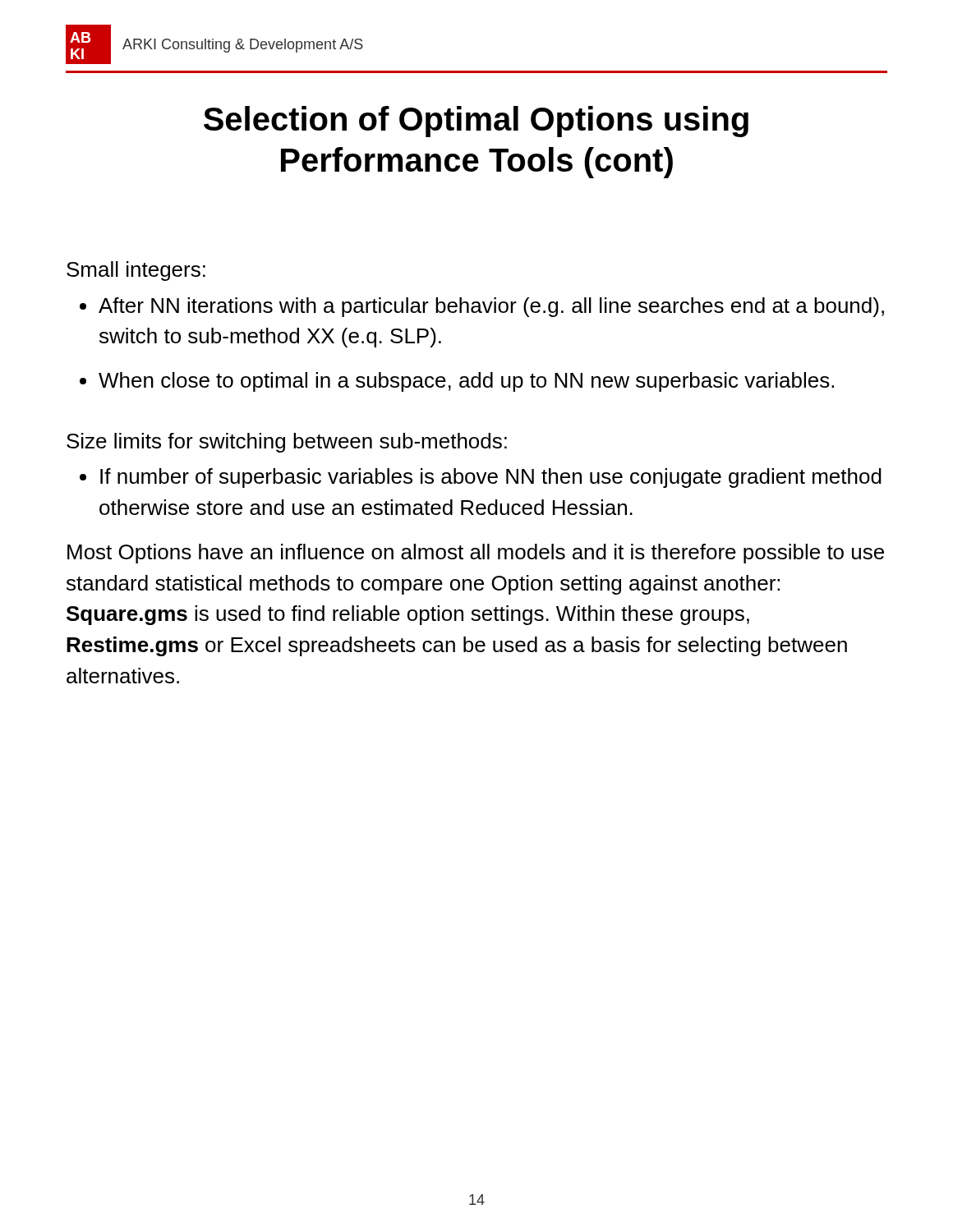Screen dimensions: 1232x953
Task: Find the block on this page that starts "Most Options have an influence on almost all"
Action: (475, 567)
